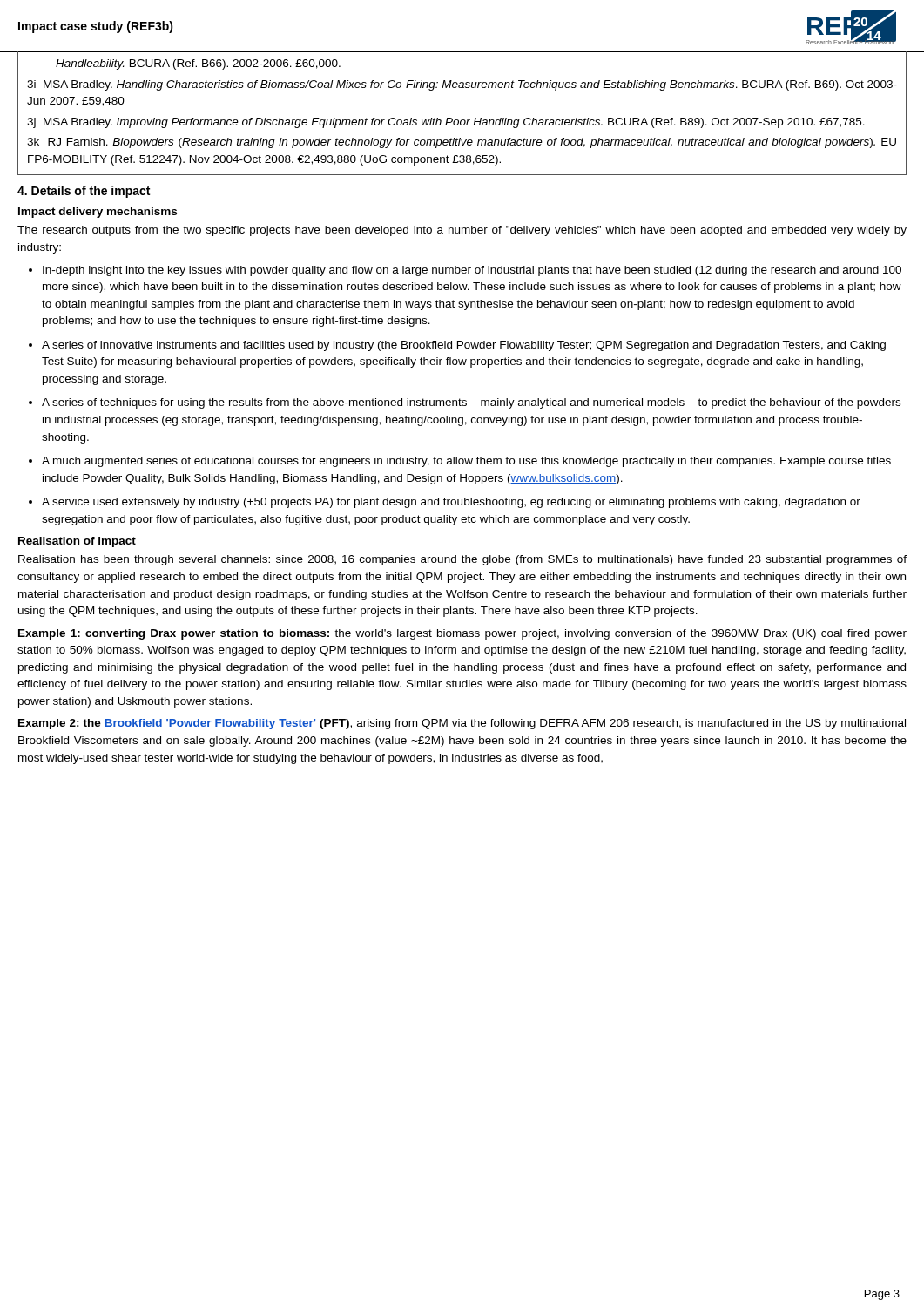
Task: Click on the block starting "Impact delivery mechanisms"
Action: [x=97, y=212]
